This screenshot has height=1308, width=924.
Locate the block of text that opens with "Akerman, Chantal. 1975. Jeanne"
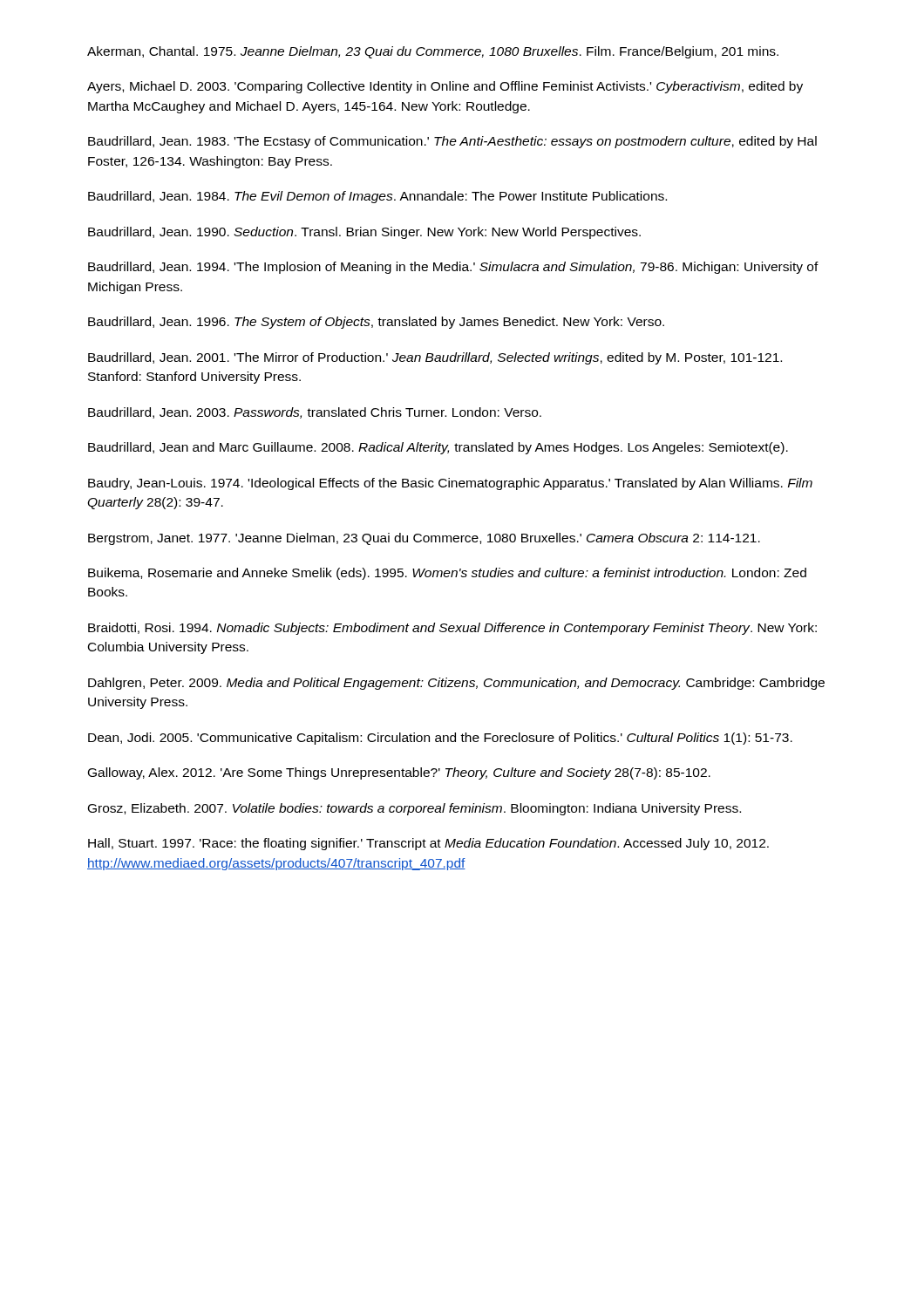pos(433,51)
